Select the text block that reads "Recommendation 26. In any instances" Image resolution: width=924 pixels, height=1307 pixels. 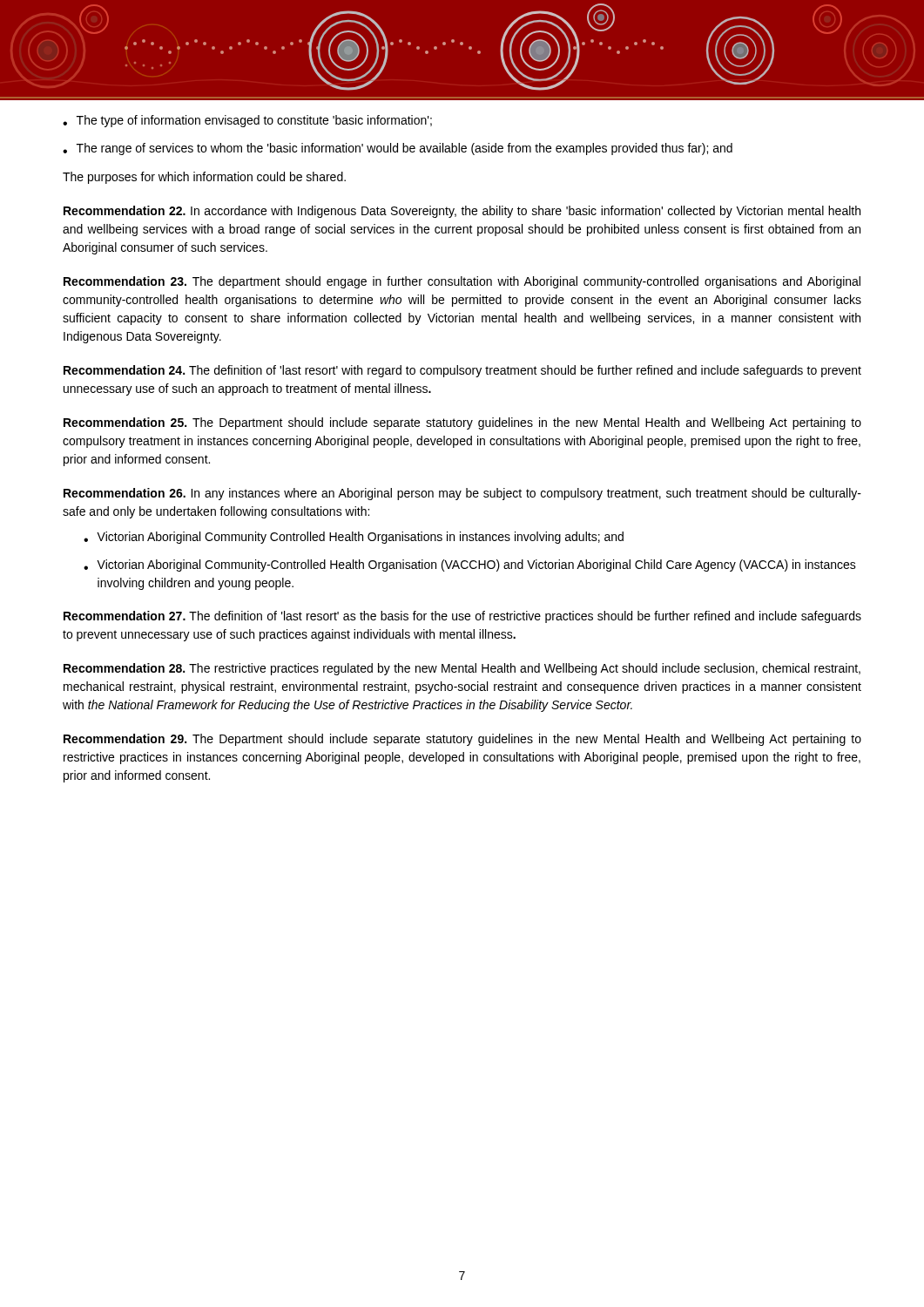(x=462, y=503)
